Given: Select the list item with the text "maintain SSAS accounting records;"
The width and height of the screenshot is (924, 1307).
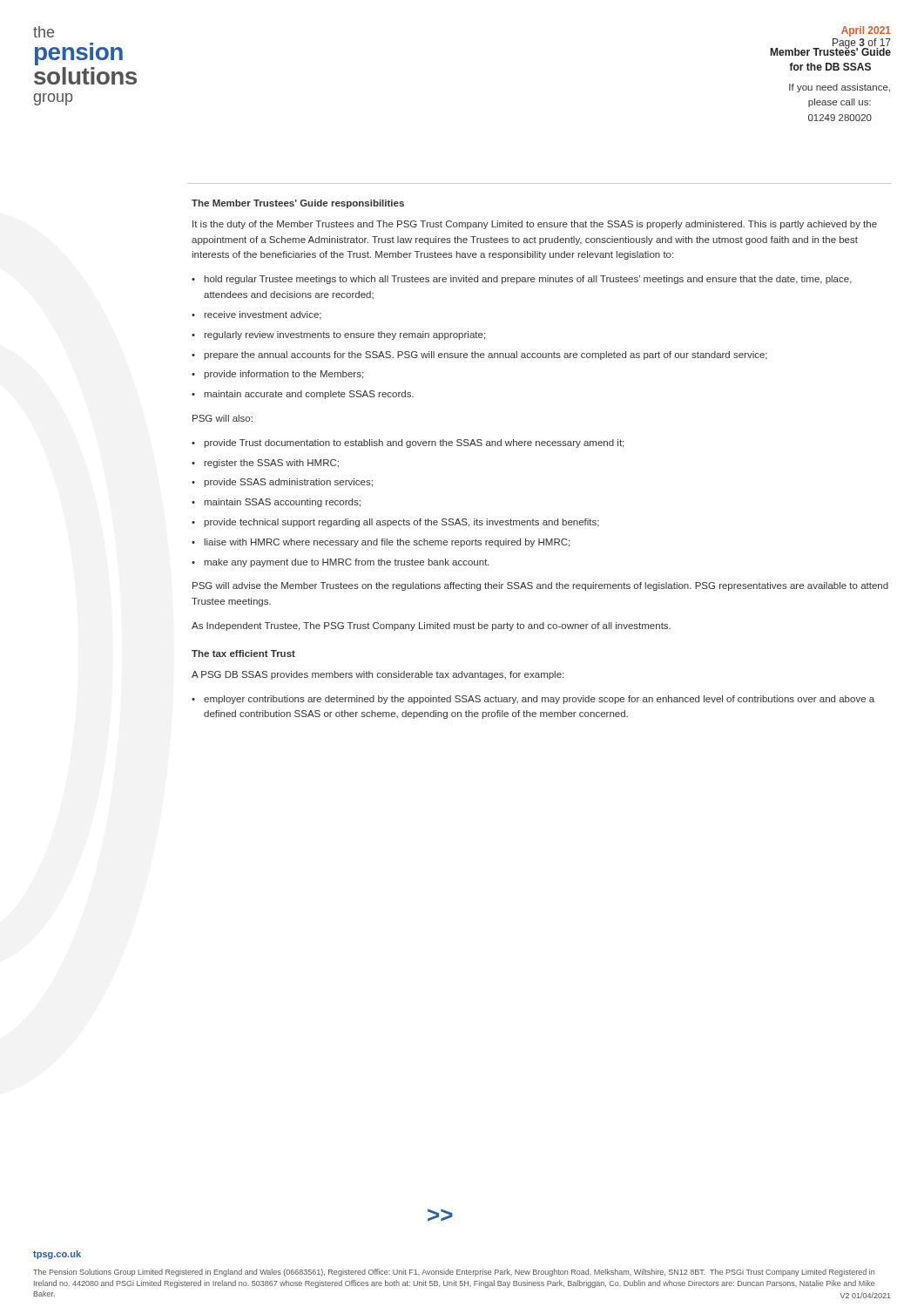Looking at the screenshot, I should [283, 502].
